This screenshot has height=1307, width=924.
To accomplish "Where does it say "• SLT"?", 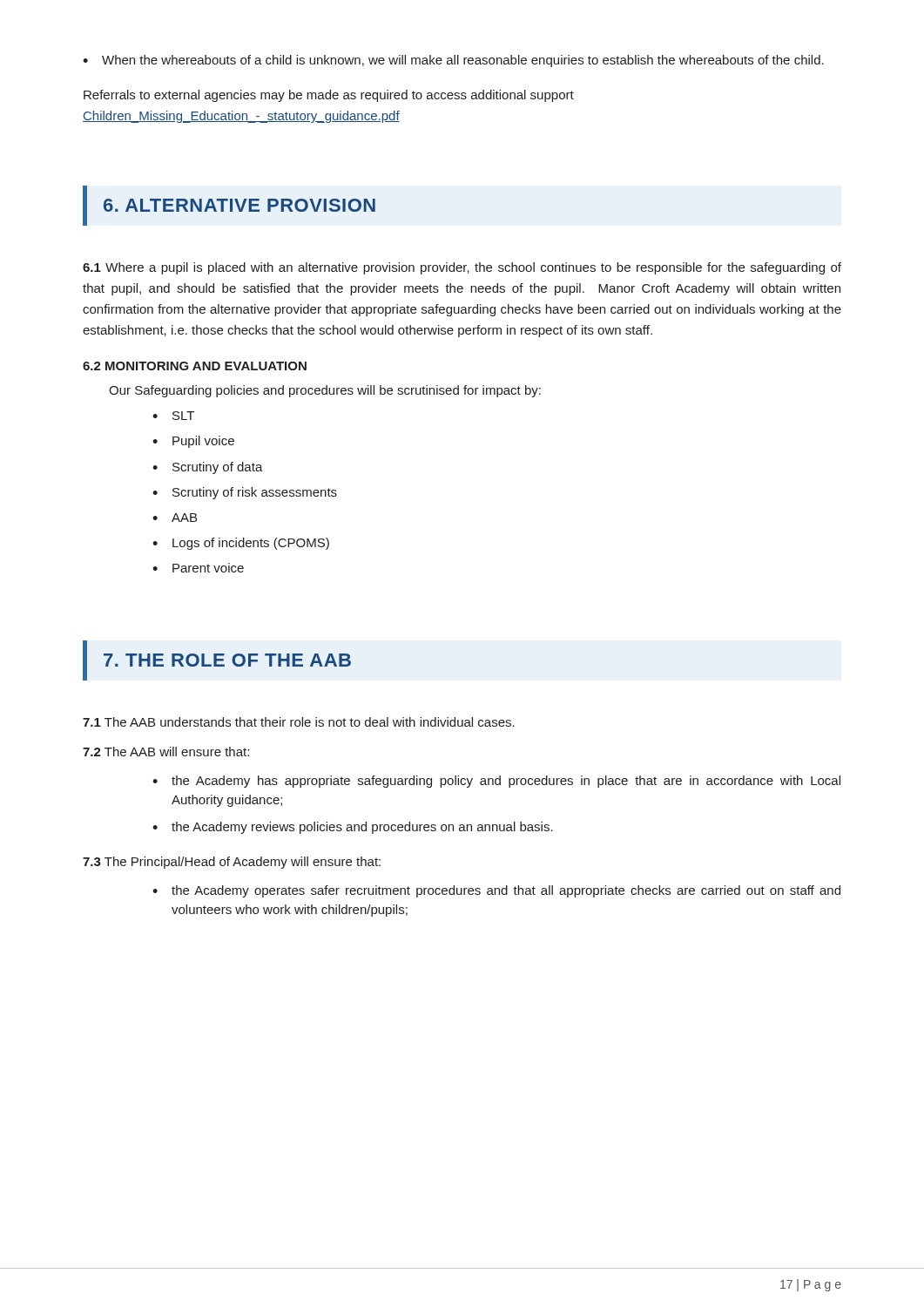I will point(173,417).
